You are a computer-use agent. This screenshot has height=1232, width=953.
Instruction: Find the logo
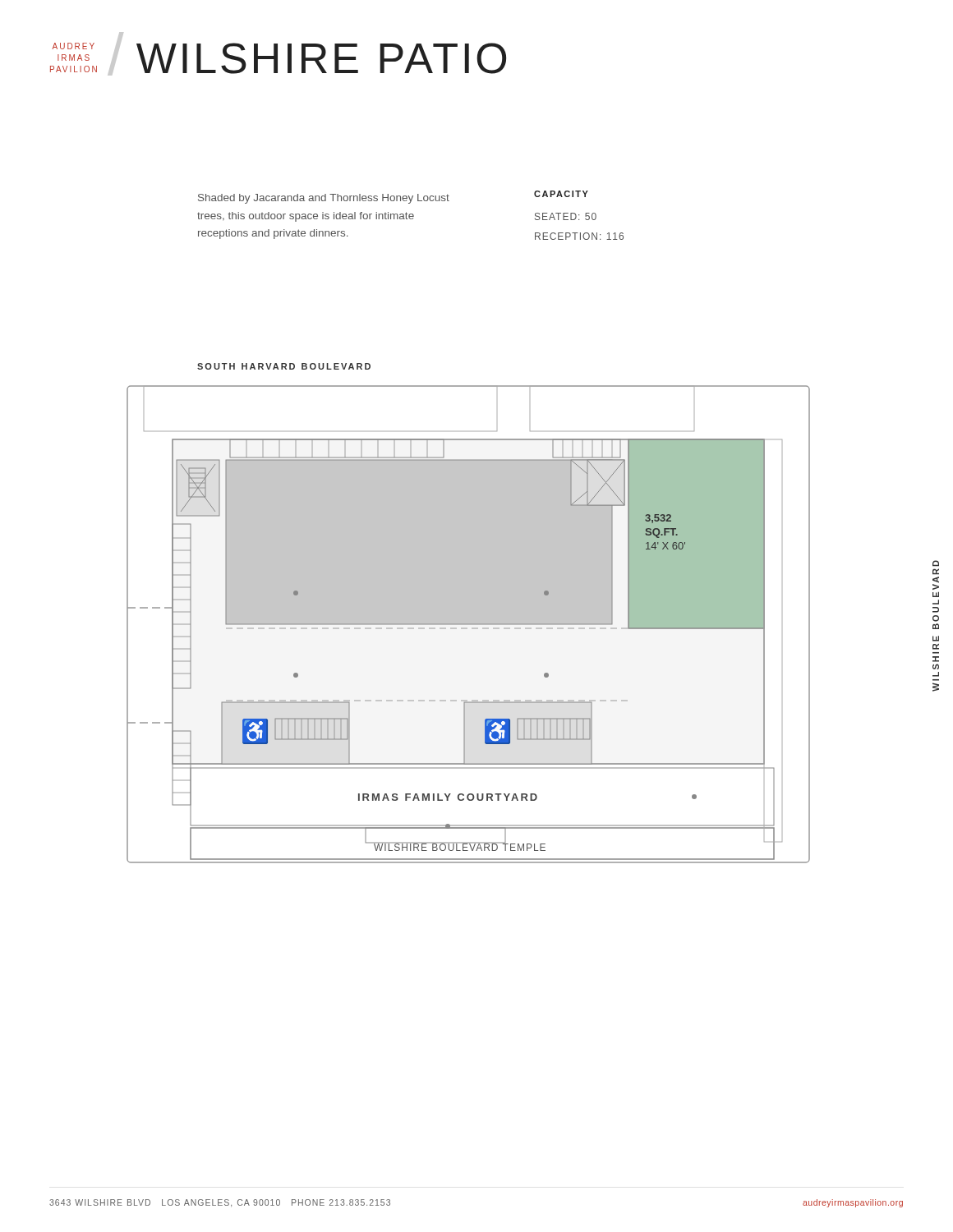click(x=280, y=58)
